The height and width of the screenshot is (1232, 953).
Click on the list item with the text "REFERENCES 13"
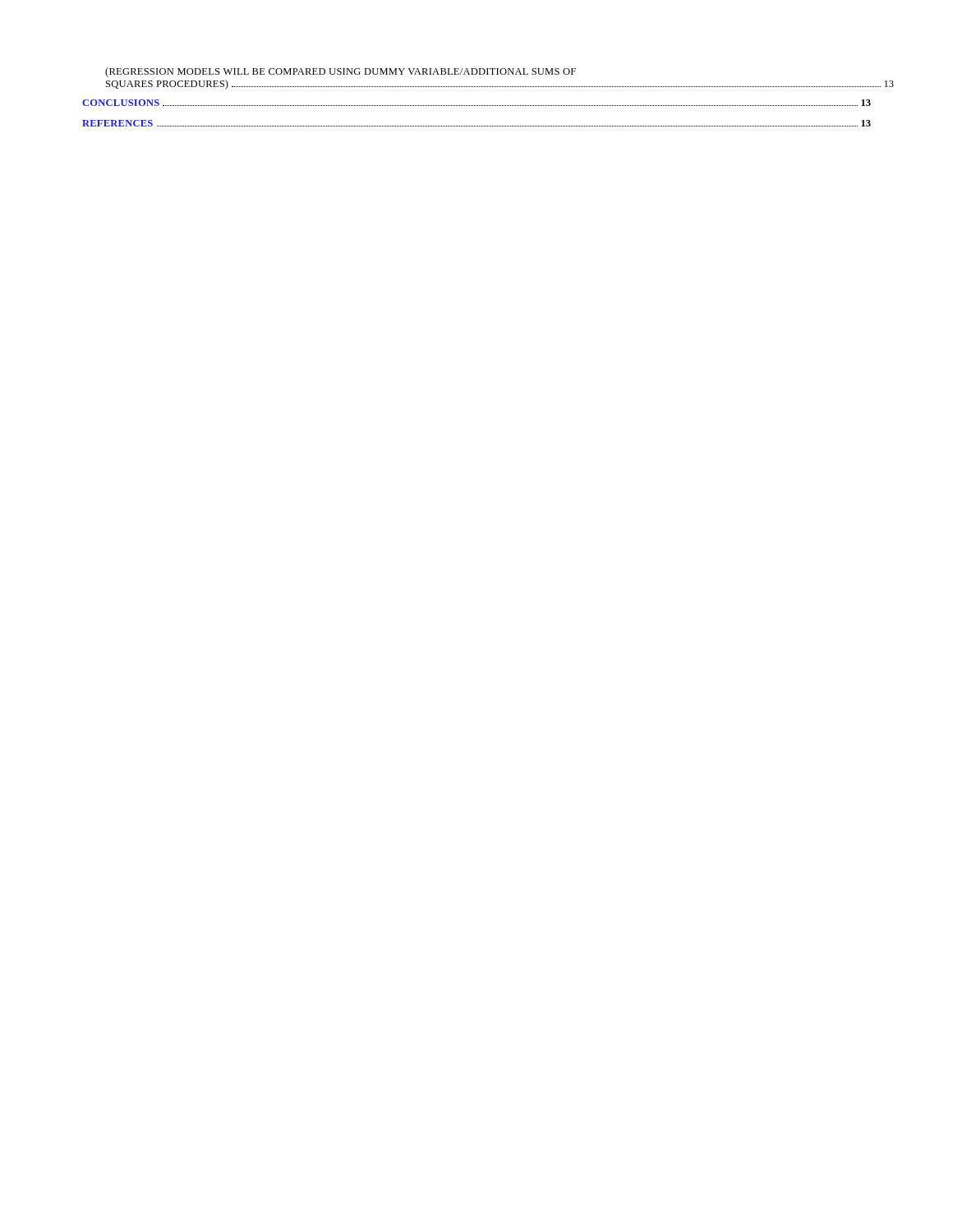click(x=476, y=124)
